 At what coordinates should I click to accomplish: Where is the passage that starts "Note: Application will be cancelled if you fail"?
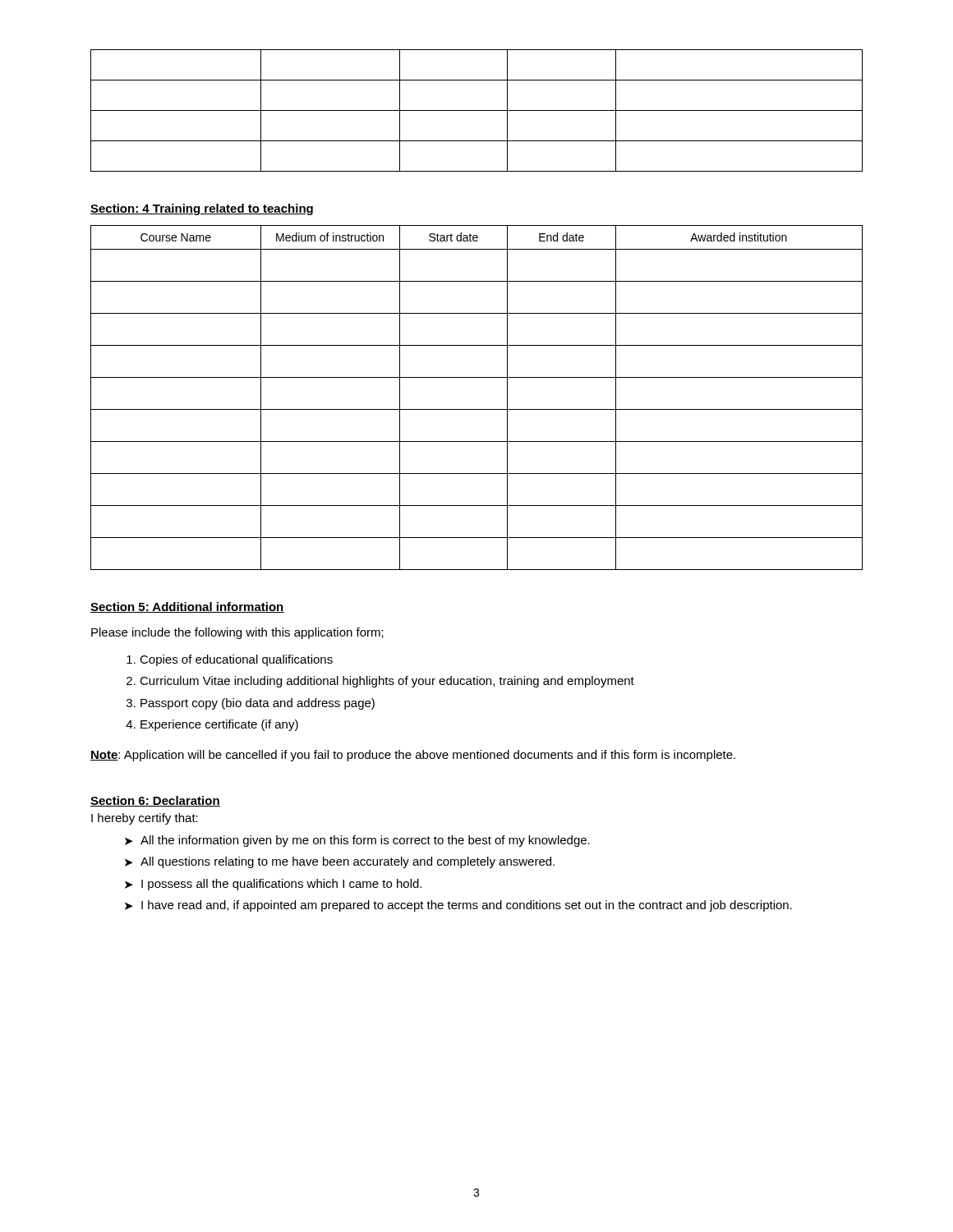(x=413, y=754)
